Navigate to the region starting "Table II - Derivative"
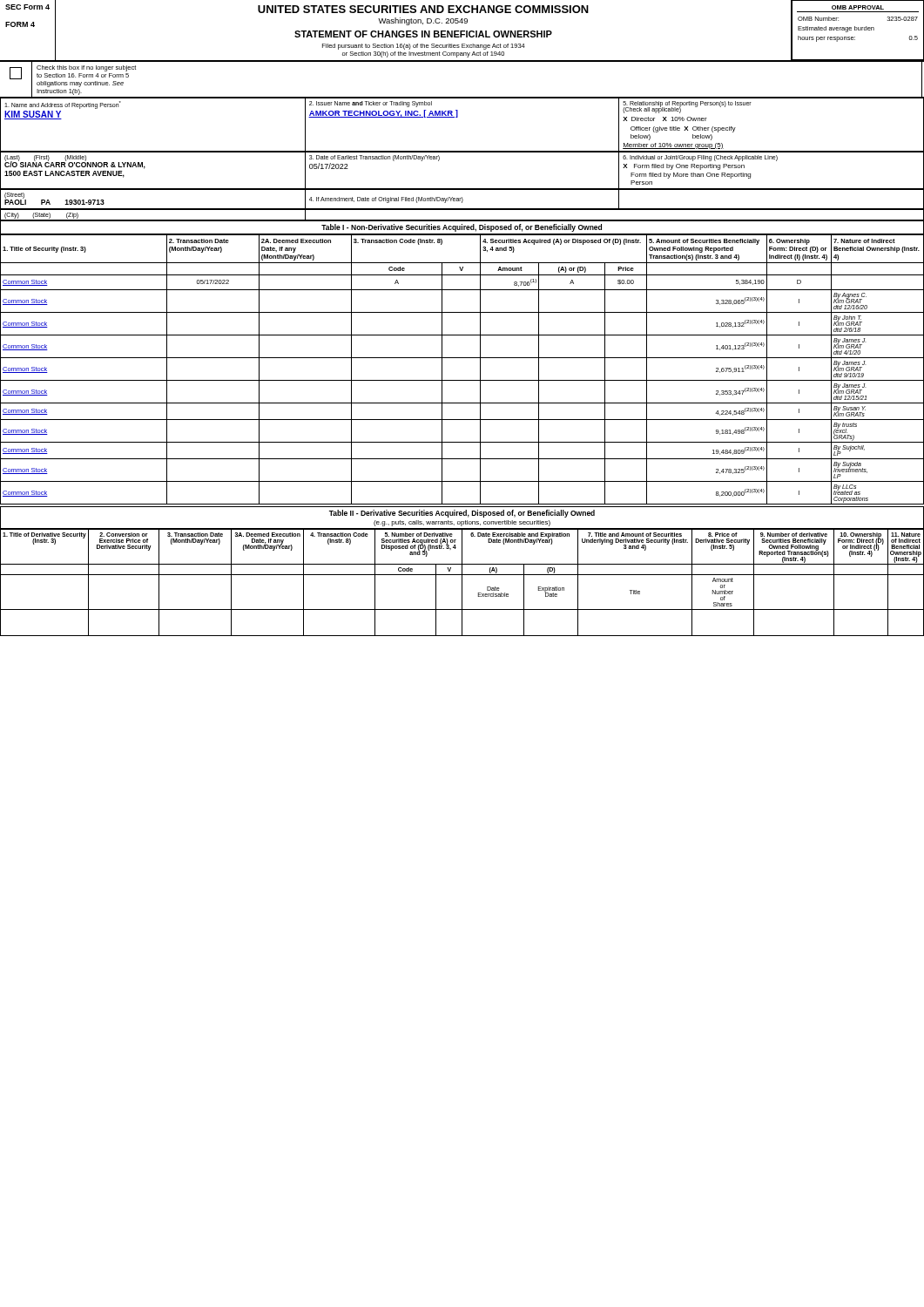This screenshot has height=1307, width=924. (462, 517)
